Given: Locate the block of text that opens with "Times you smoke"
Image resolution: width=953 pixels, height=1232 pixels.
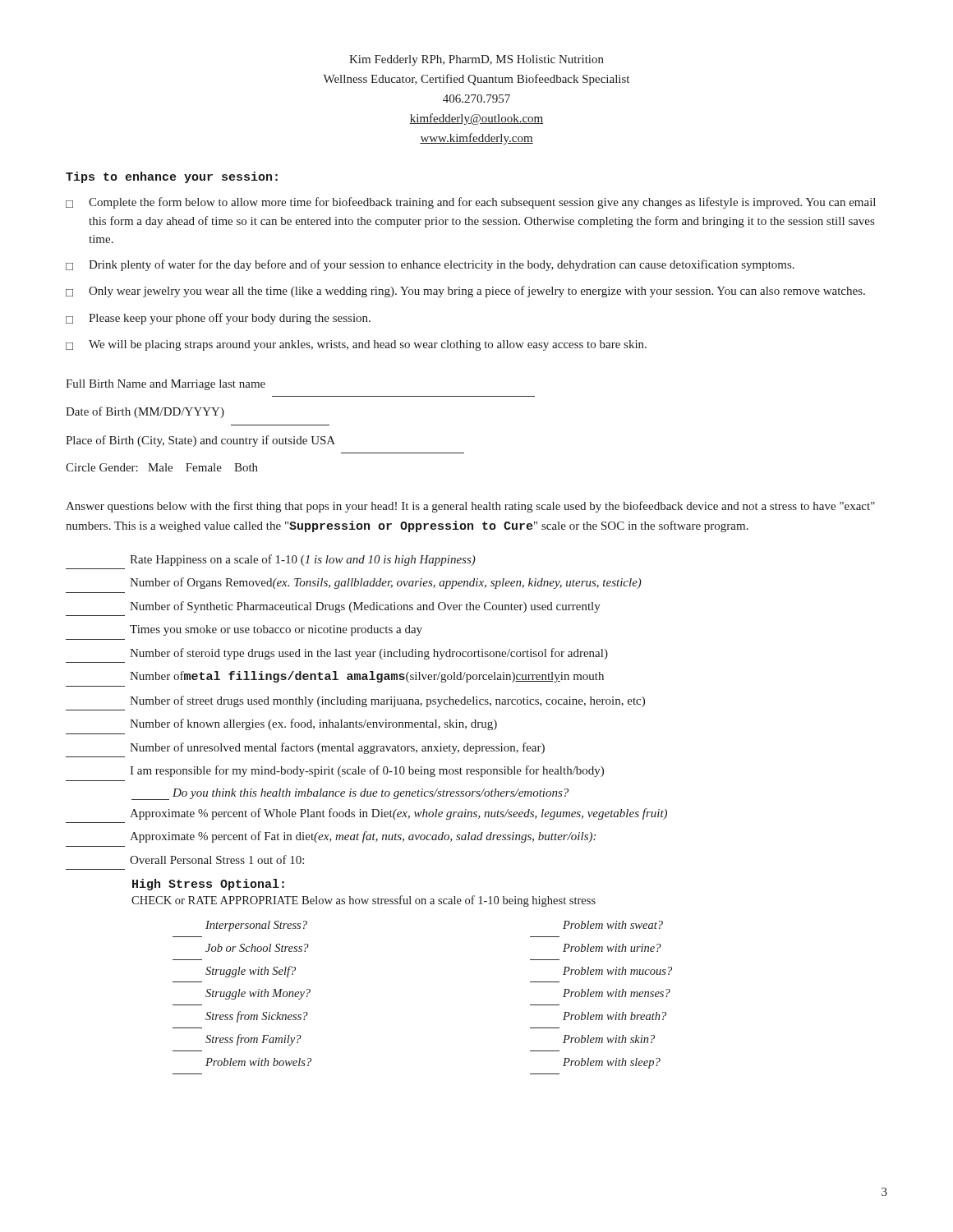Looking at the screenshot, I should tap(244, 630).
